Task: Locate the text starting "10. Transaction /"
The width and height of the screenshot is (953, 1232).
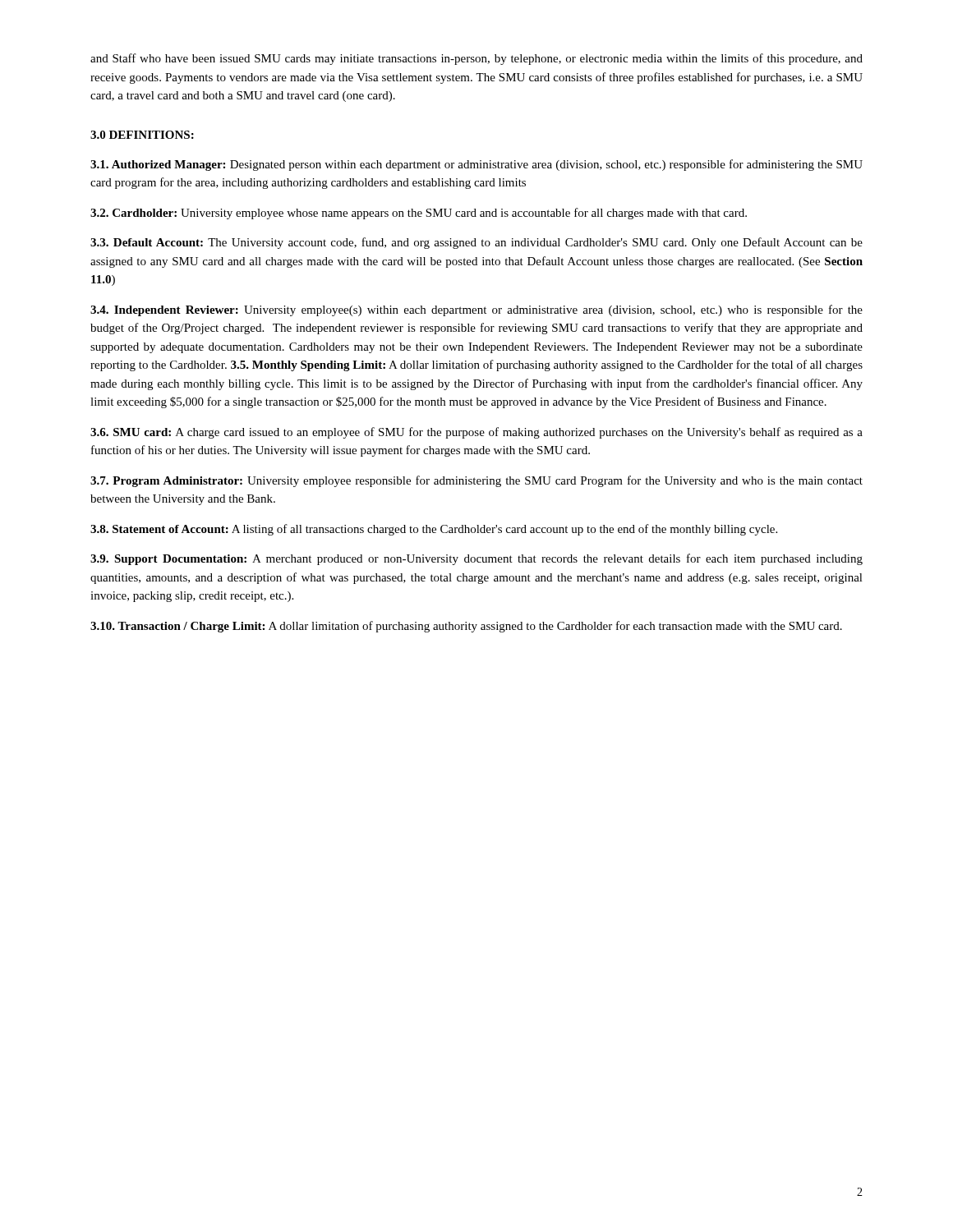Action: pos(466,625)
